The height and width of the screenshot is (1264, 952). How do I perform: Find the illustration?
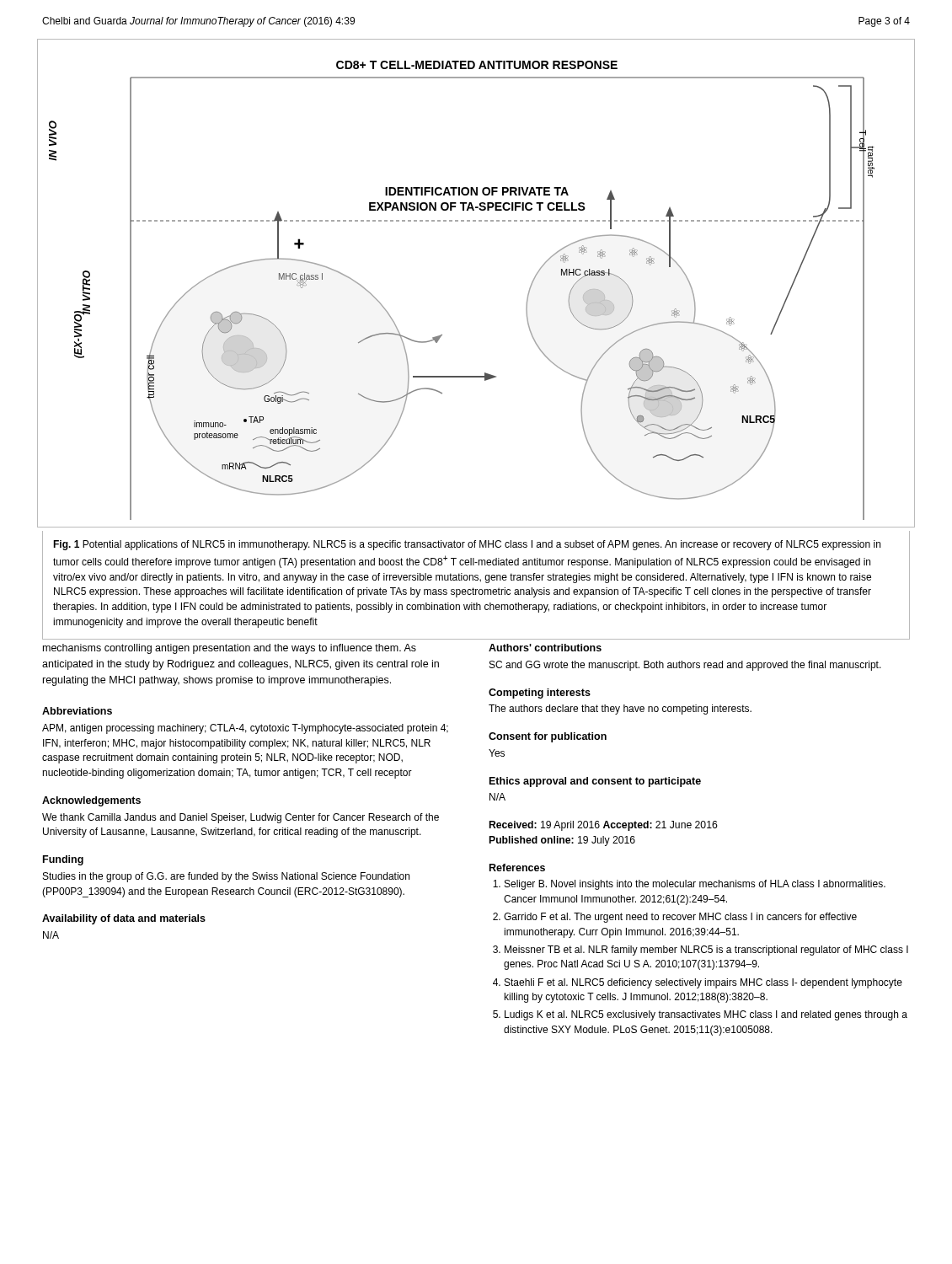[x=476, y=283]
